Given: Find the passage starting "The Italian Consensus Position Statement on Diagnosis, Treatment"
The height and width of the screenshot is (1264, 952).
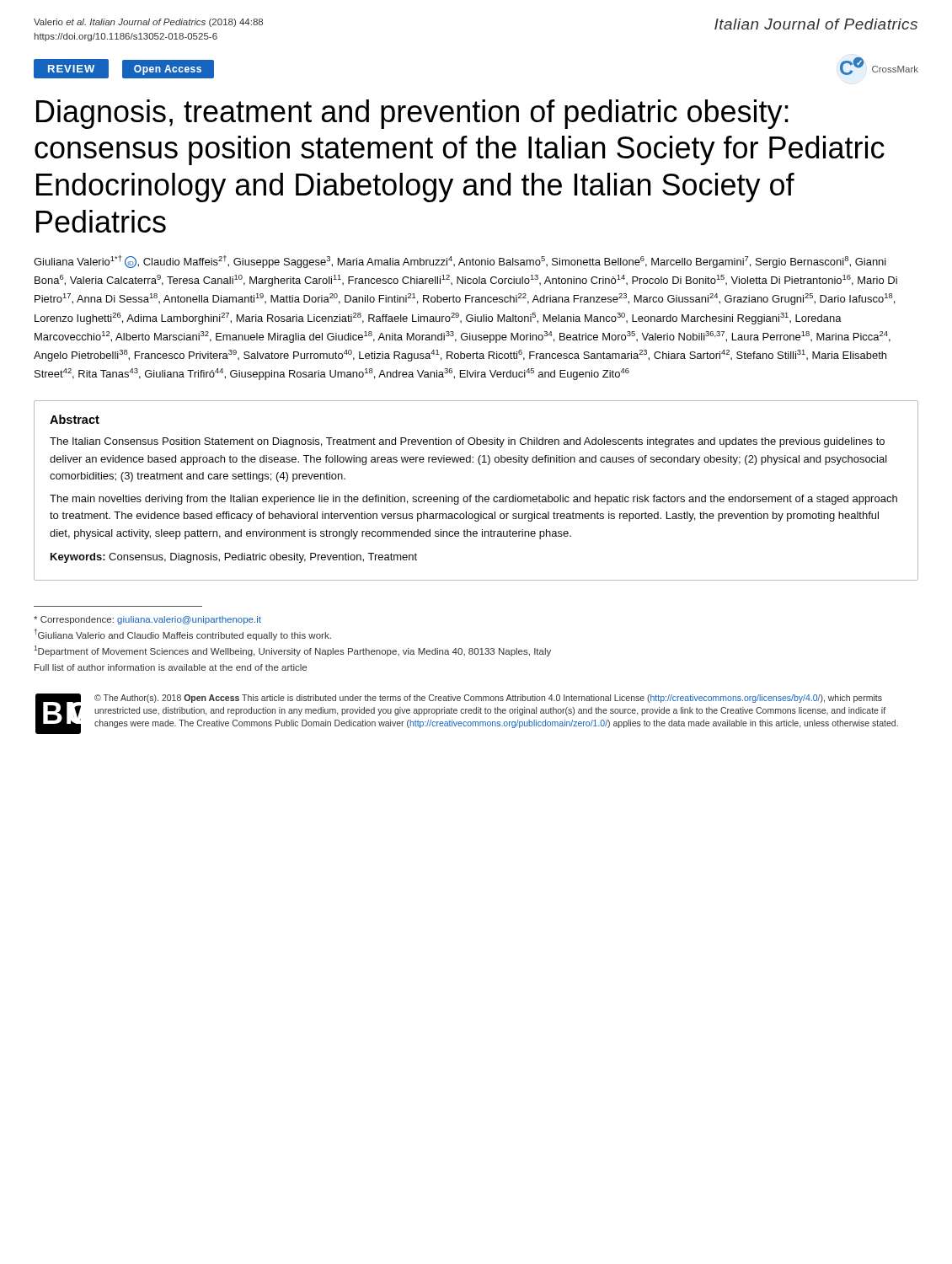Looking at the screenshot, I should (476, 500).
